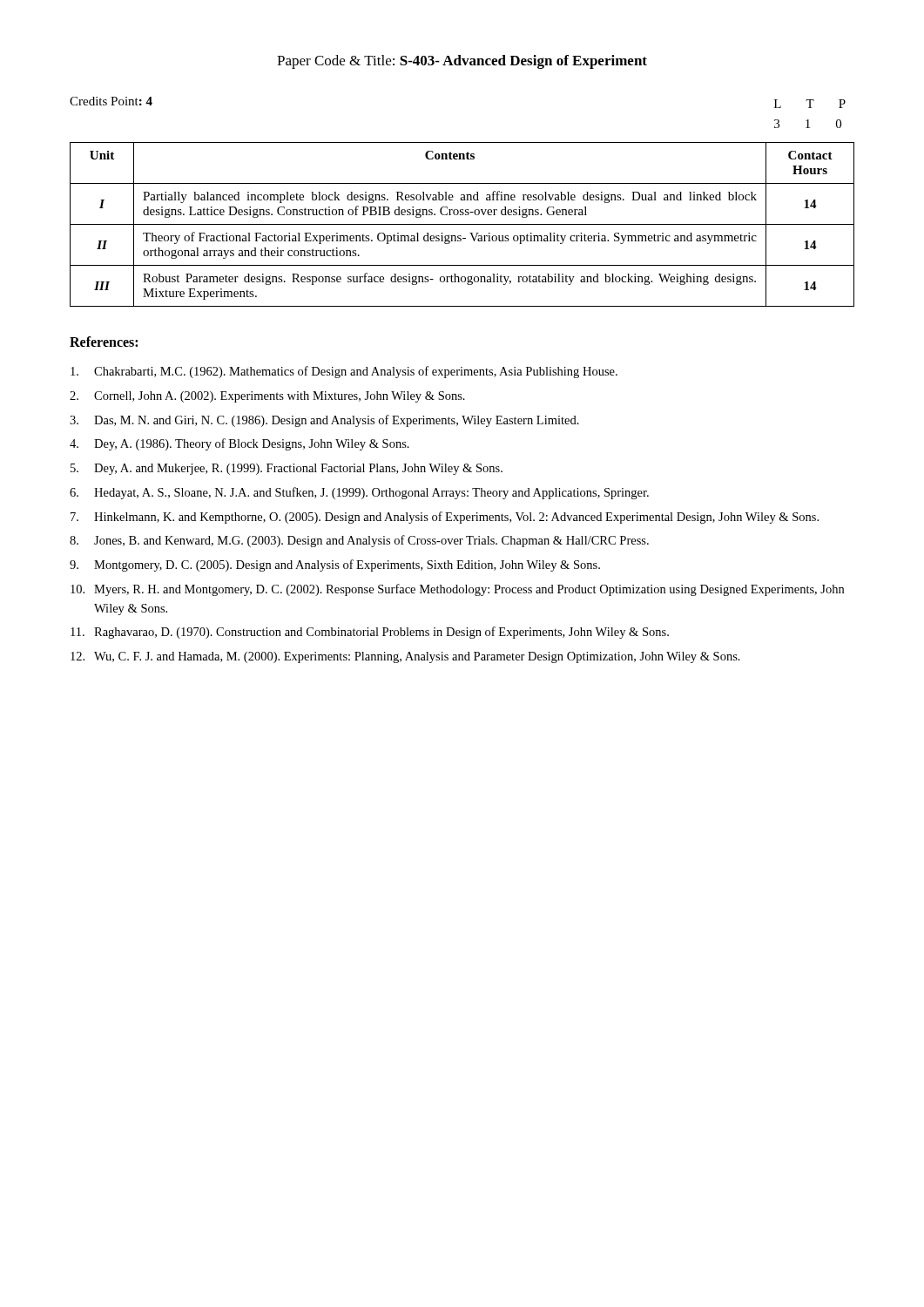This screenshot has width=924, height=1307.
Task: Find the text block starting "10. Myers, R."
Action: tap(462, 599)
